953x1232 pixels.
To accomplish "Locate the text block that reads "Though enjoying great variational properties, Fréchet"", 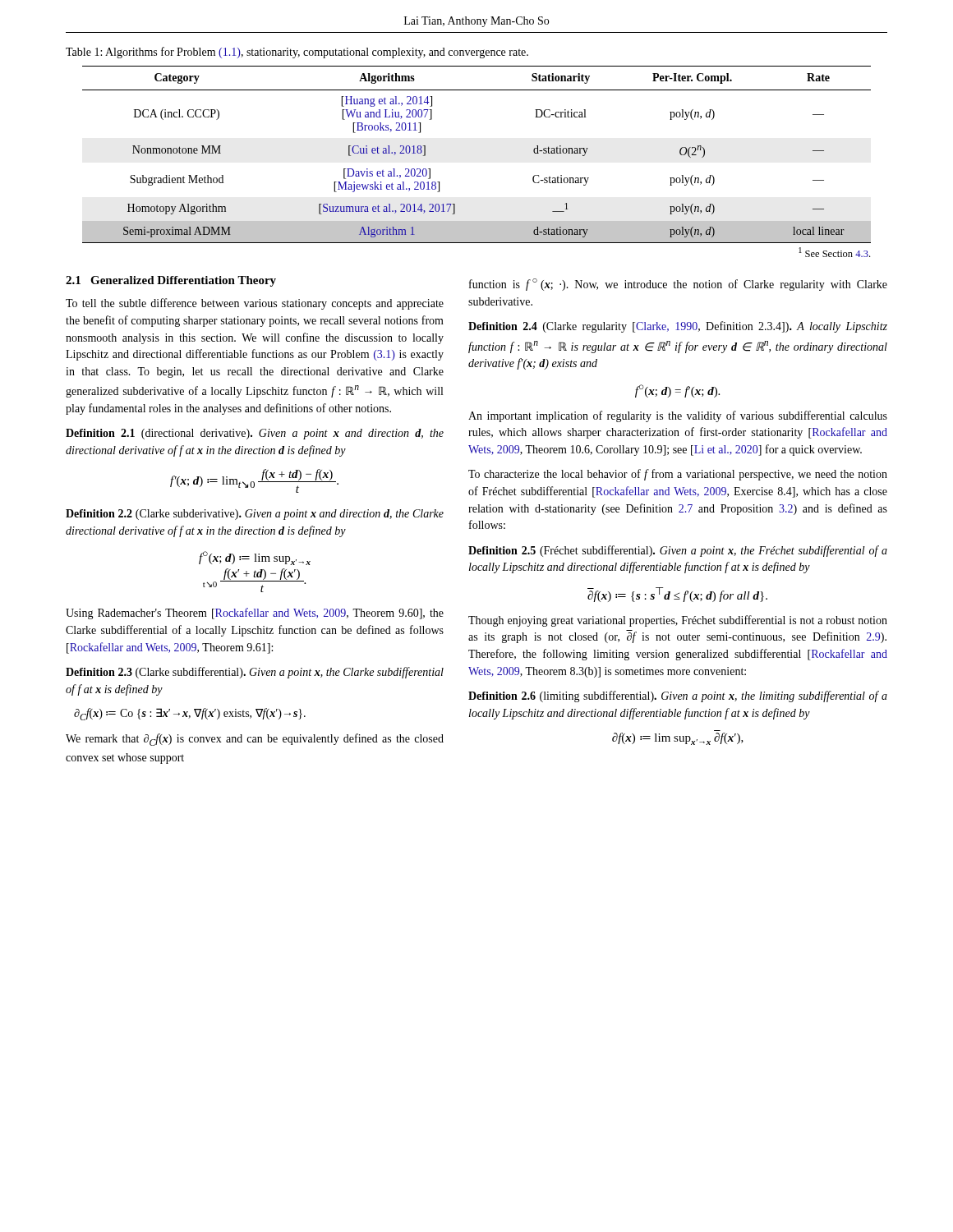I will [x=678, y=646].
